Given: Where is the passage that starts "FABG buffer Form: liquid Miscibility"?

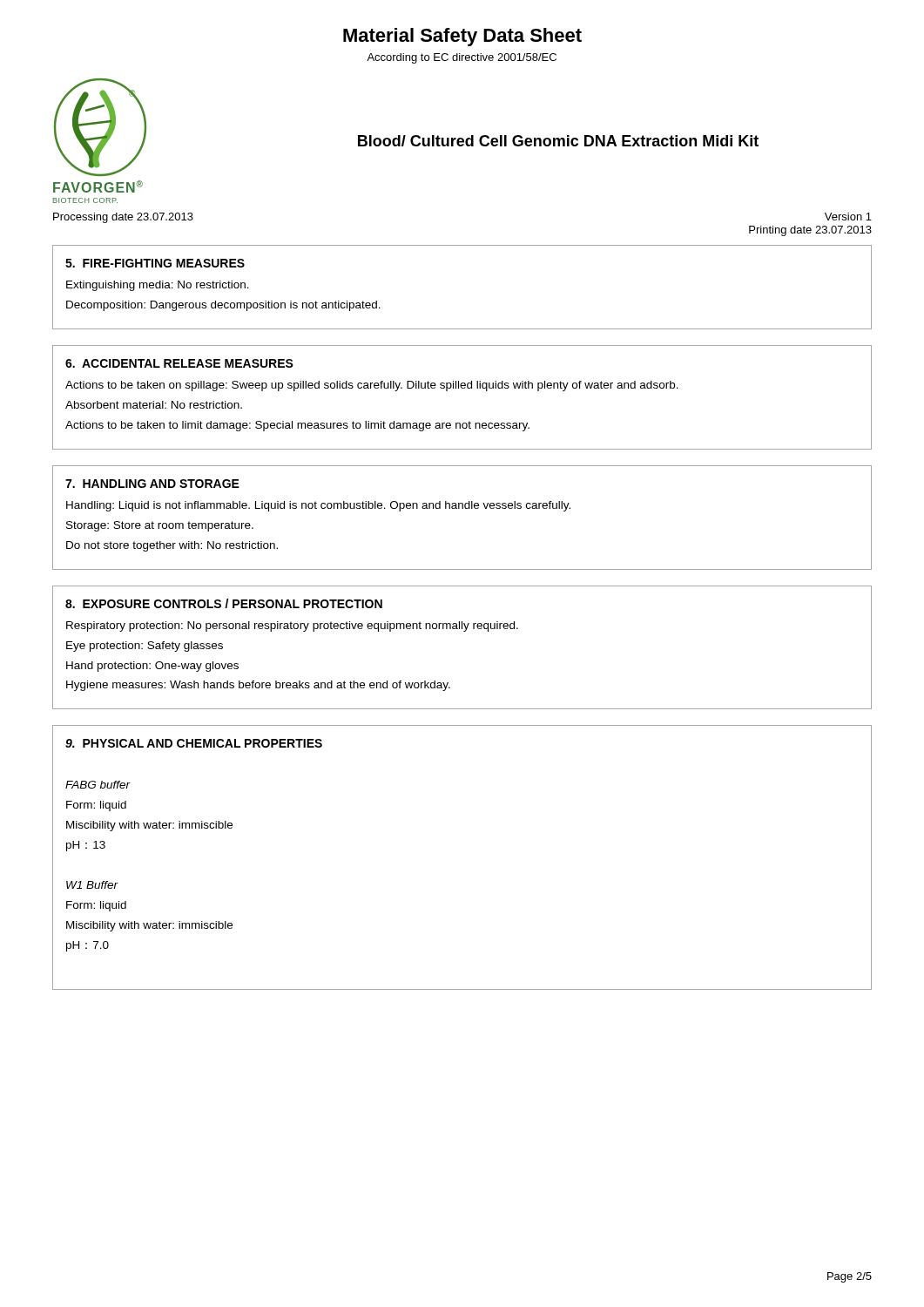Looking at the screenshot, I should [98, 785].
